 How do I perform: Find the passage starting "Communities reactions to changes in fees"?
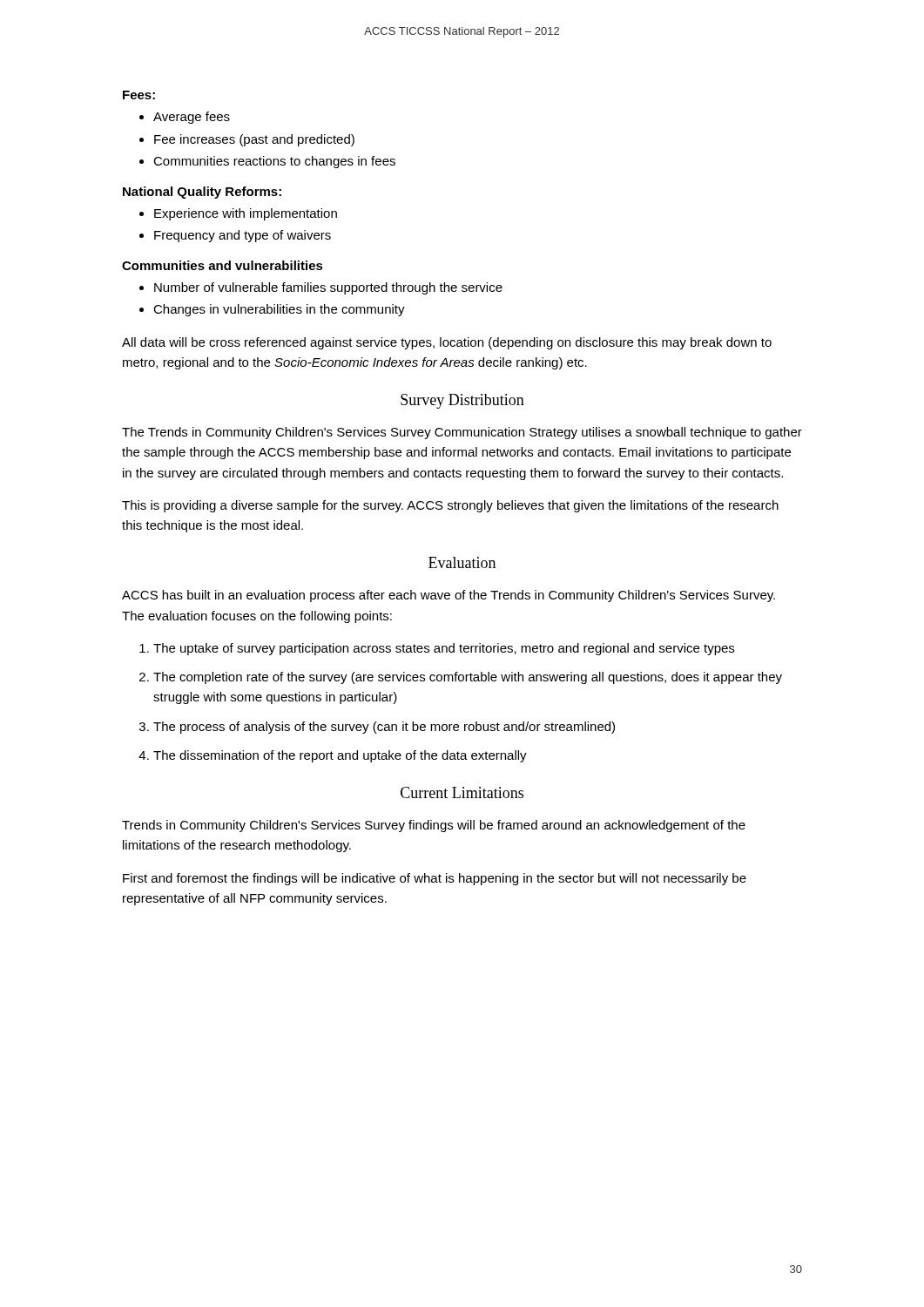275,161
